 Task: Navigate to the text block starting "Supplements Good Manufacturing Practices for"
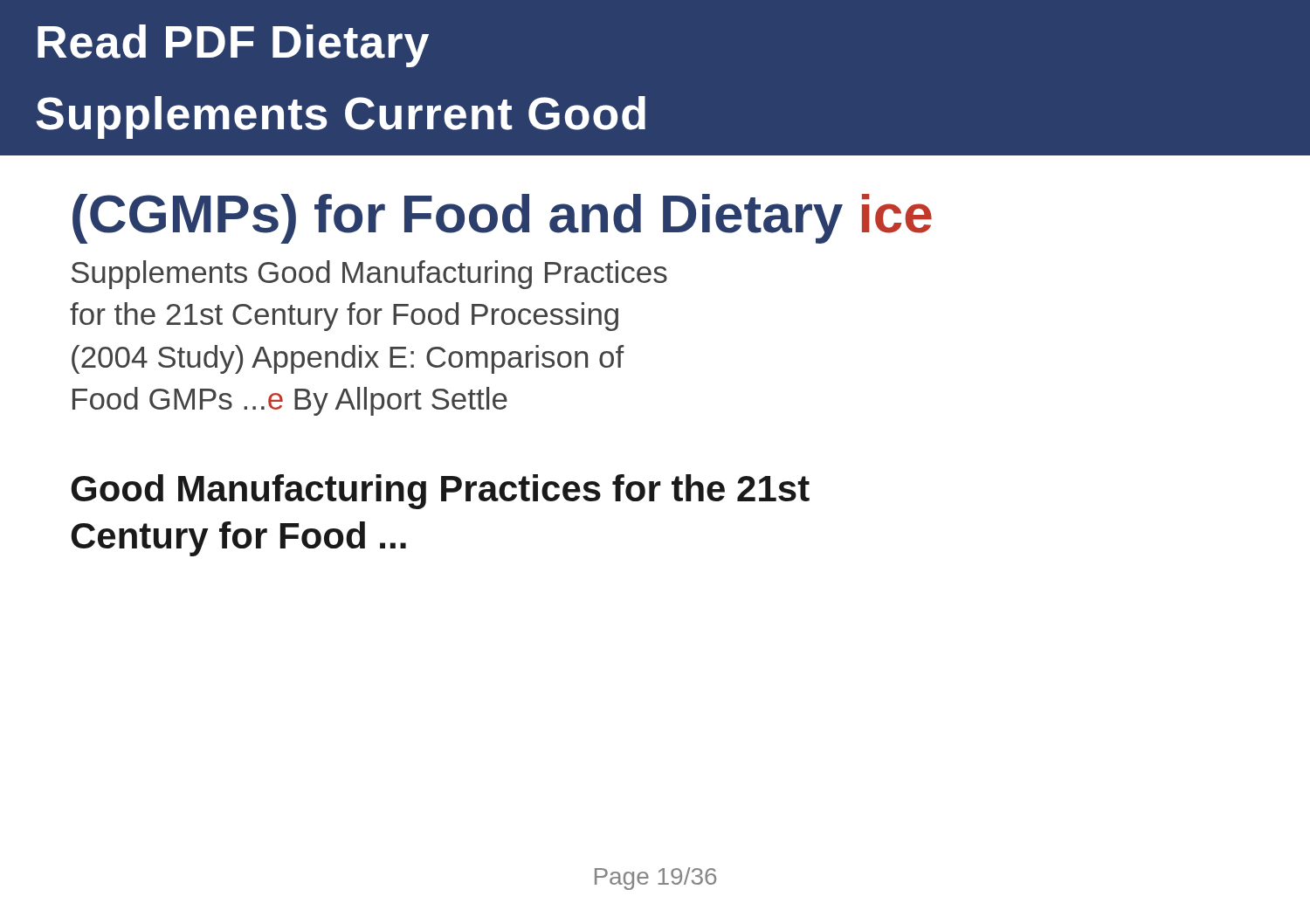[369, 314]
